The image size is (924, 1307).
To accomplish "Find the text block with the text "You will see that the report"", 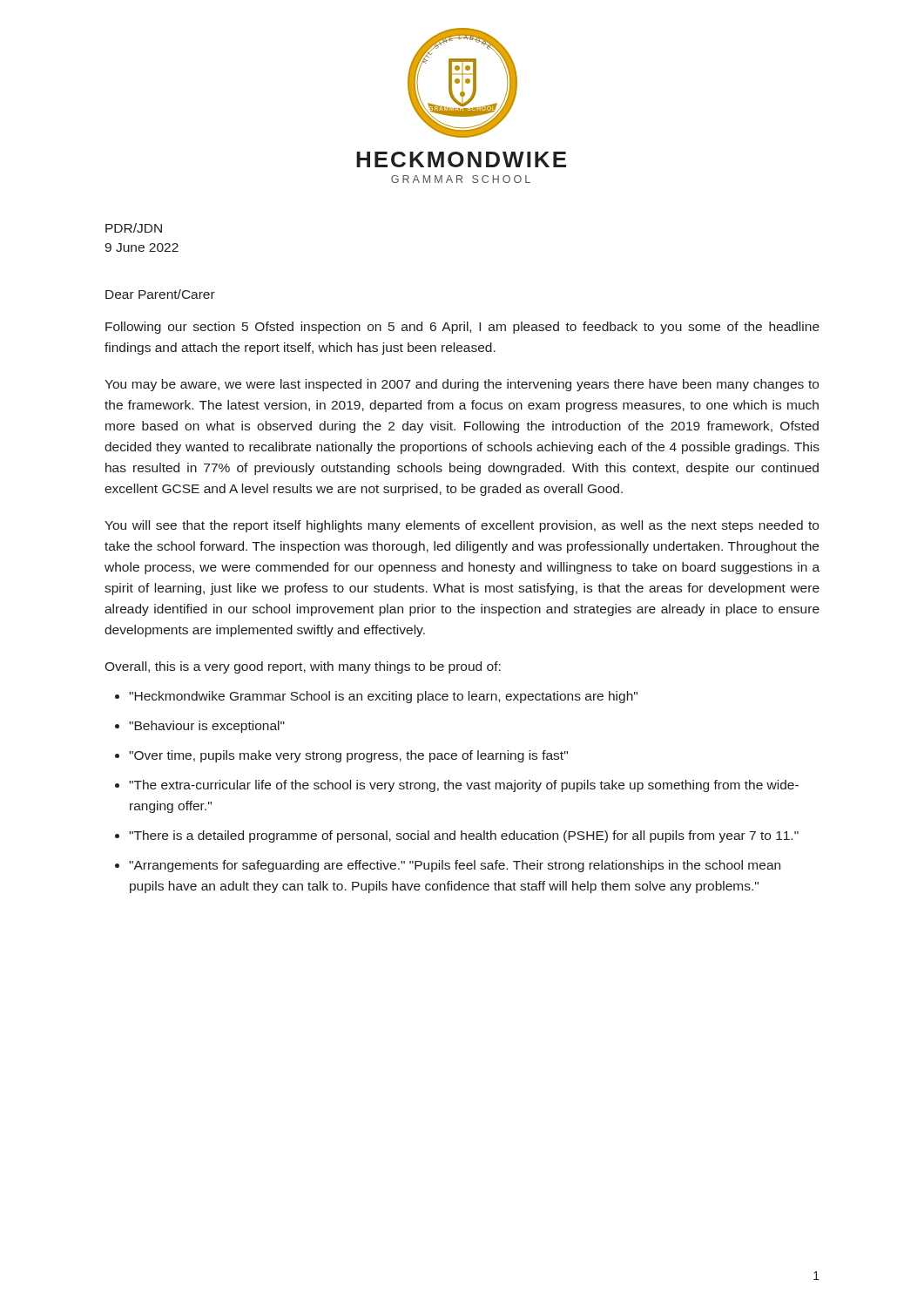I will pos(462,577).
